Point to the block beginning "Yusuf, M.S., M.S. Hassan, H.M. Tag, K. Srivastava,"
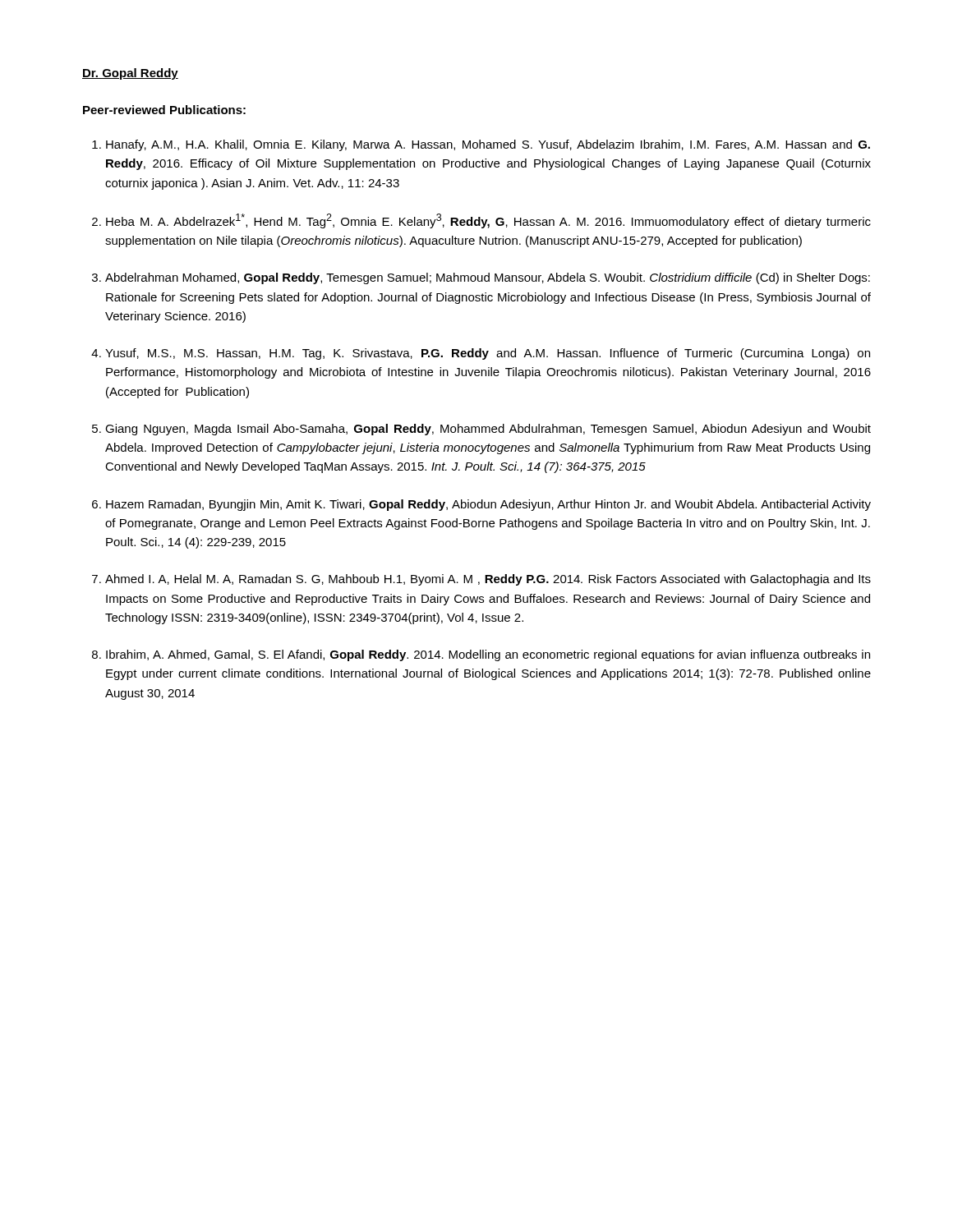 pos(488,372)
